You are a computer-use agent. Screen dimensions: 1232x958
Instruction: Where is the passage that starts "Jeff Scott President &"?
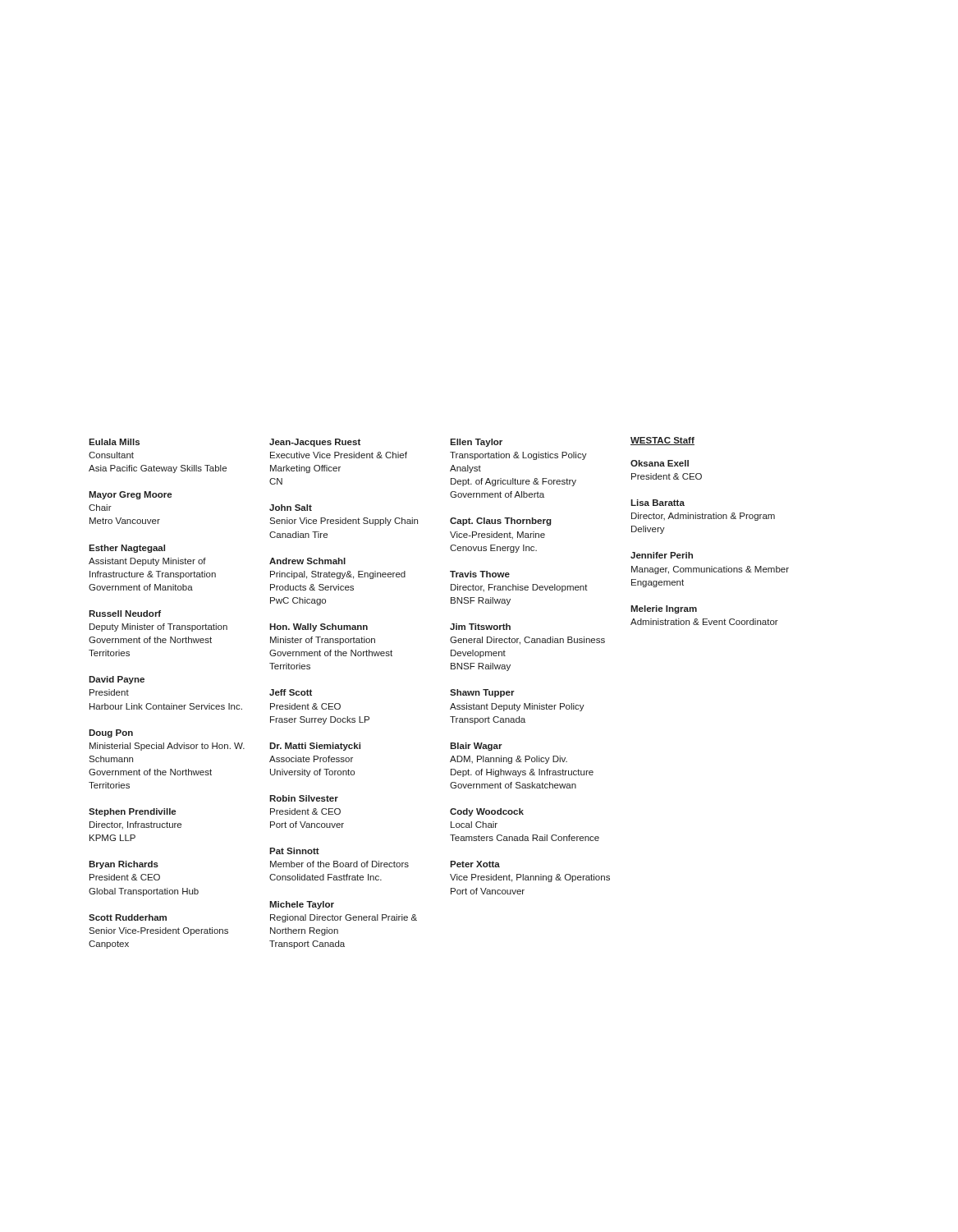pos(350,705)
